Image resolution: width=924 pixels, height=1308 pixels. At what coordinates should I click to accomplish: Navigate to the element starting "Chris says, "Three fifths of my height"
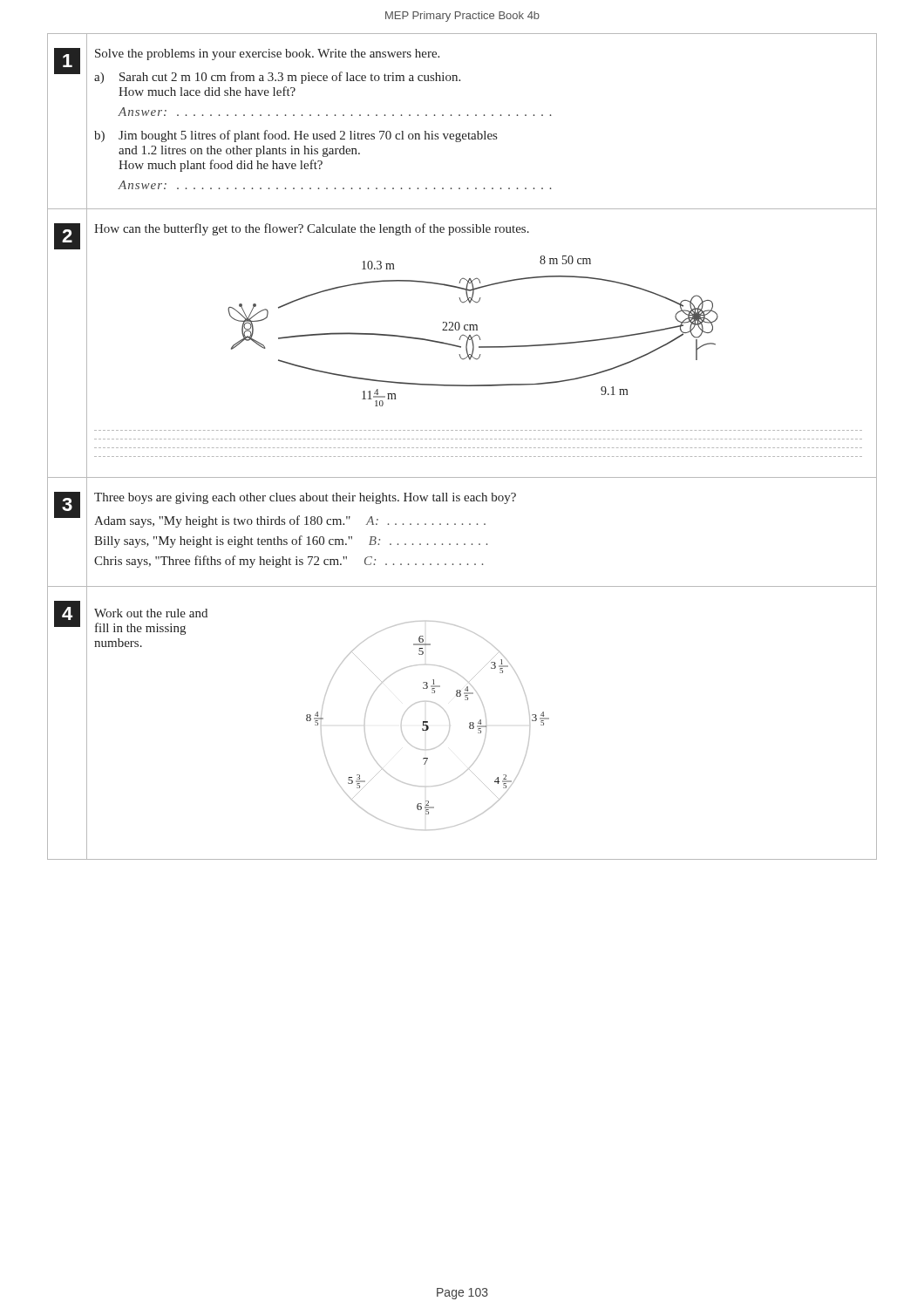coord(289,561)
